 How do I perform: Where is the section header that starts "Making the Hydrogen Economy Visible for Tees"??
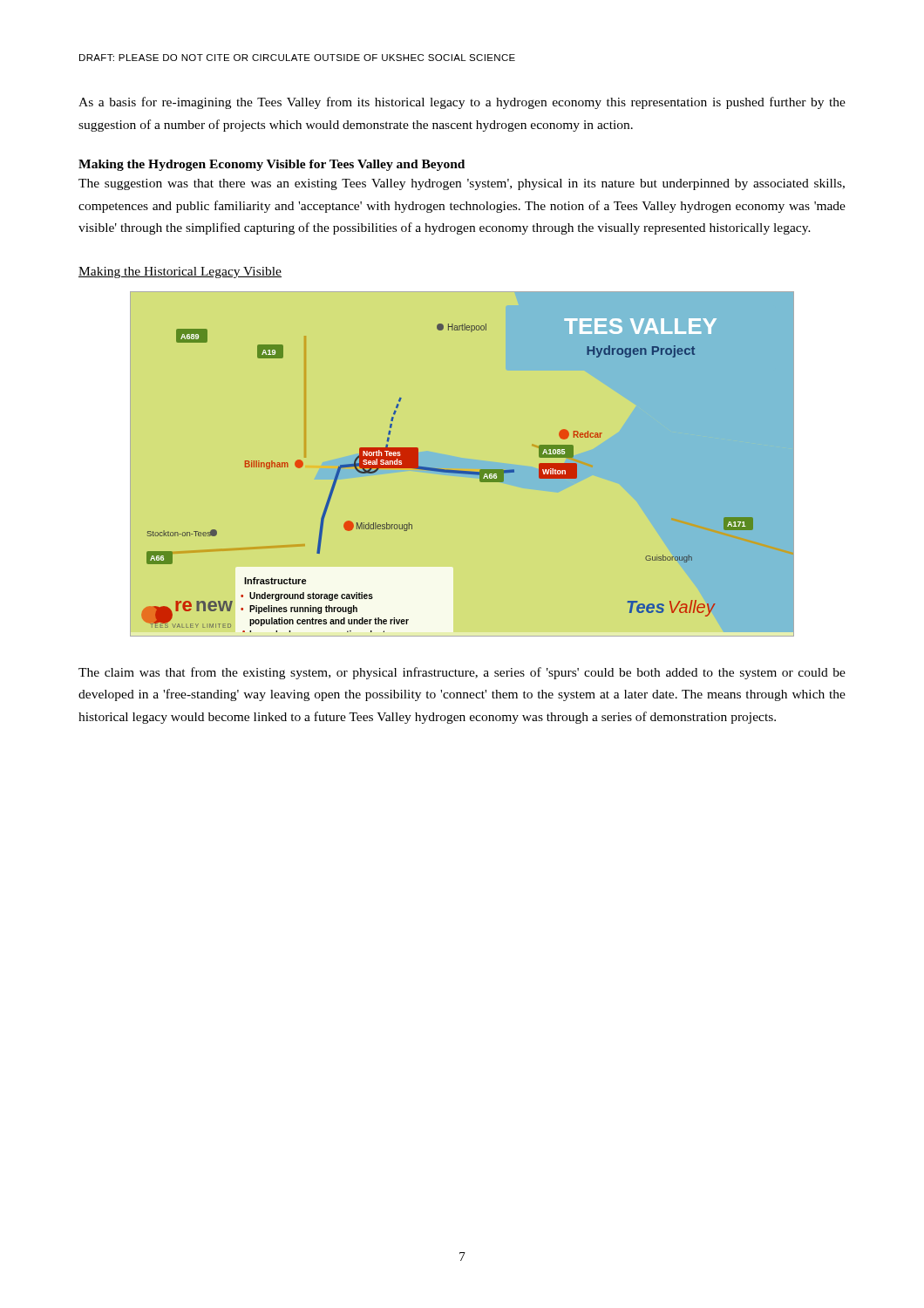pyautogui.click(x=272, y=164)
